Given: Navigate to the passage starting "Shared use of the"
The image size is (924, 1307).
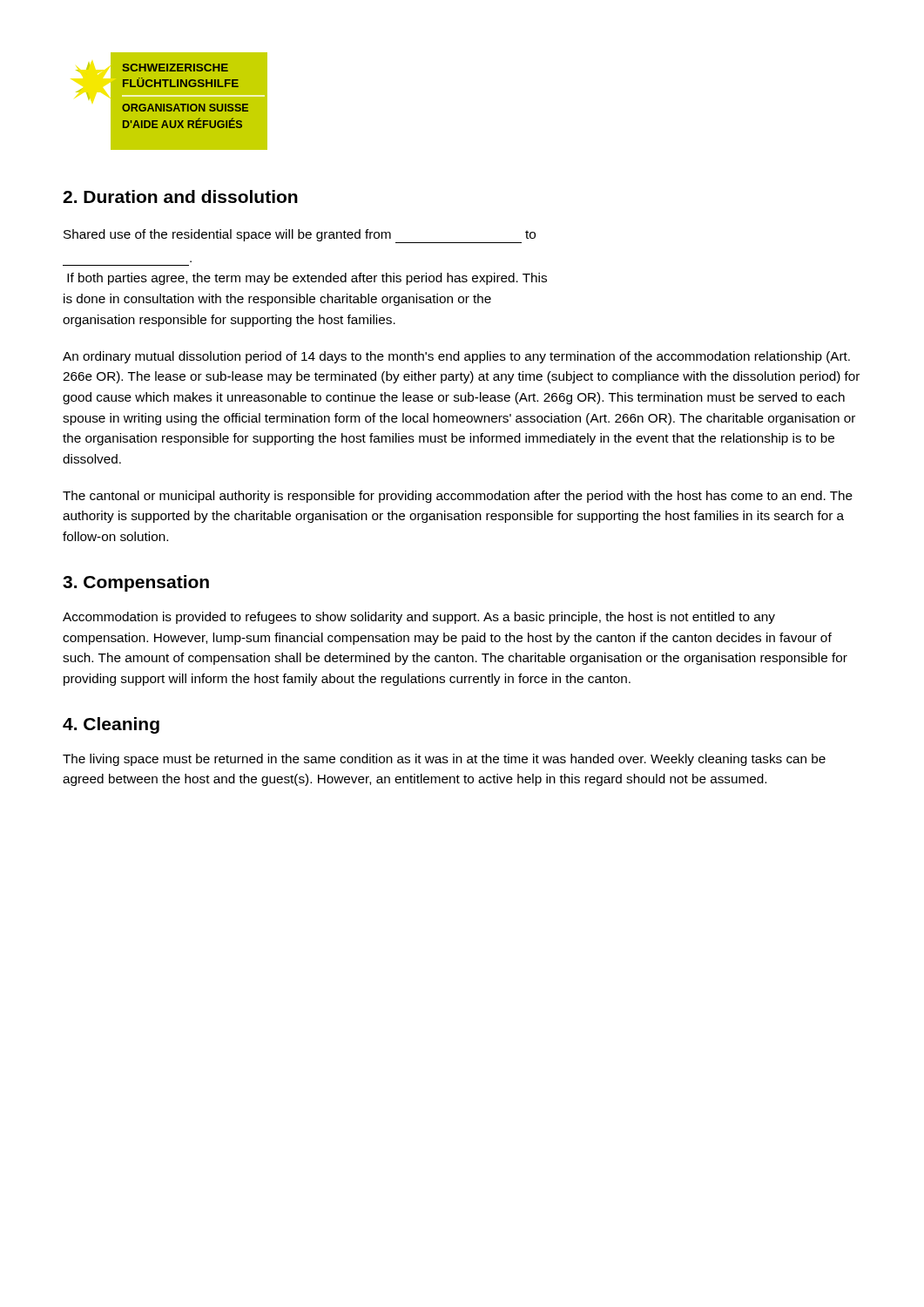Looking at the screenshot, I should [300, 232].
